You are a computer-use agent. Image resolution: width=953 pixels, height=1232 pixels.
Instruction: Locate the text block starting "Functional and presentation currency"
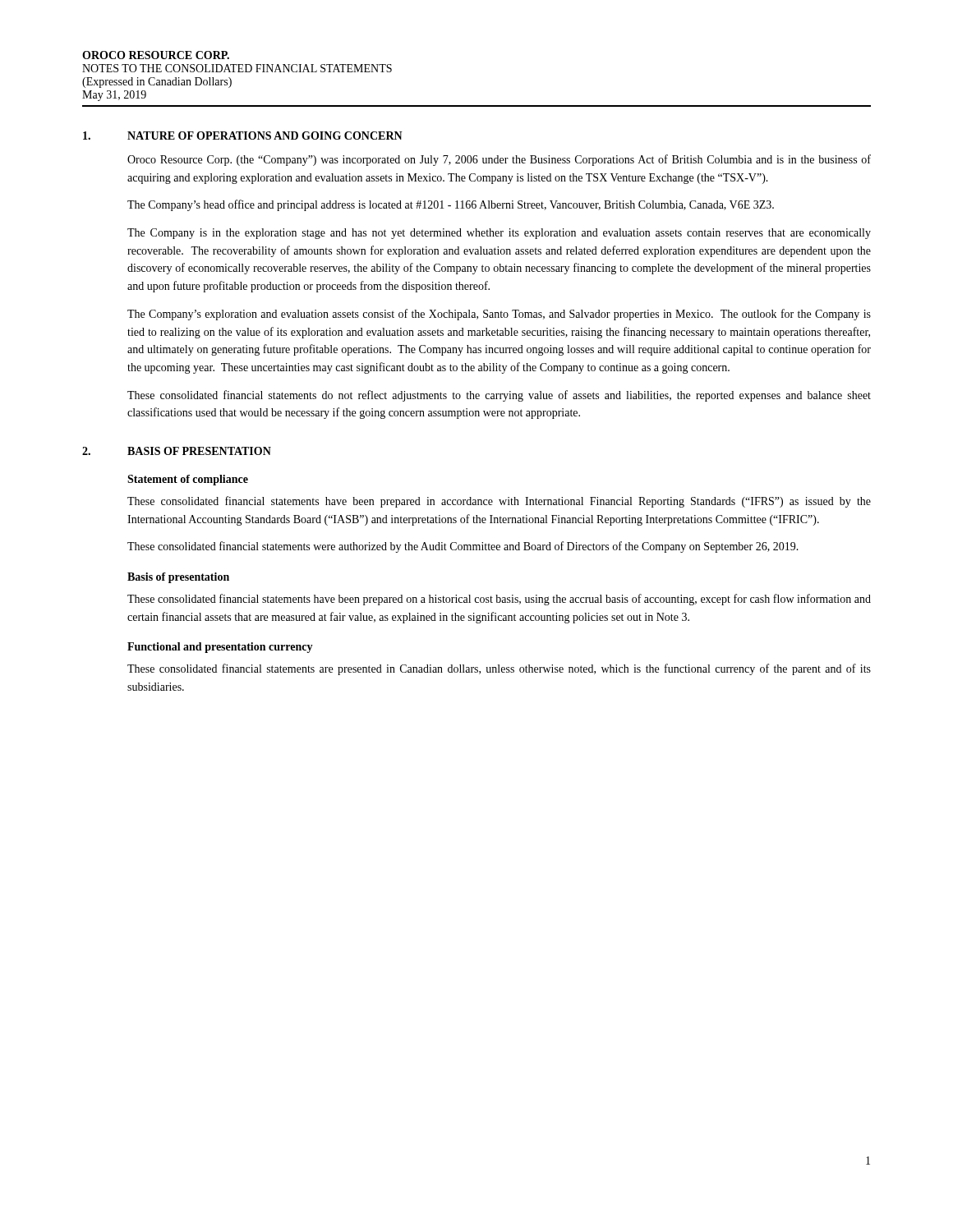[220, 647]
